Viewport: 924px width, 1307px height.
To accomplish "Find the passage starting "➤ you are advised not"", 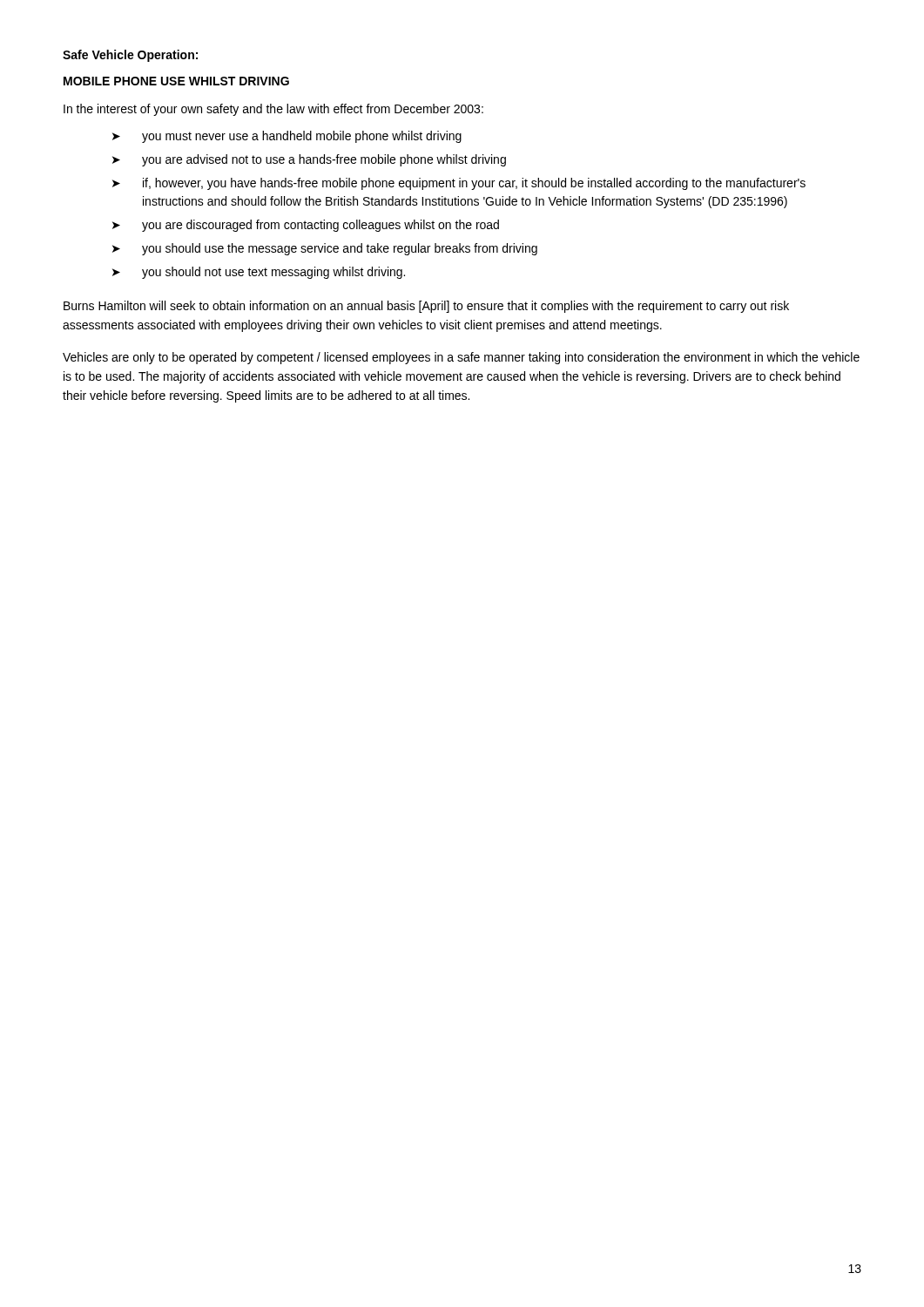I will 486,160.
